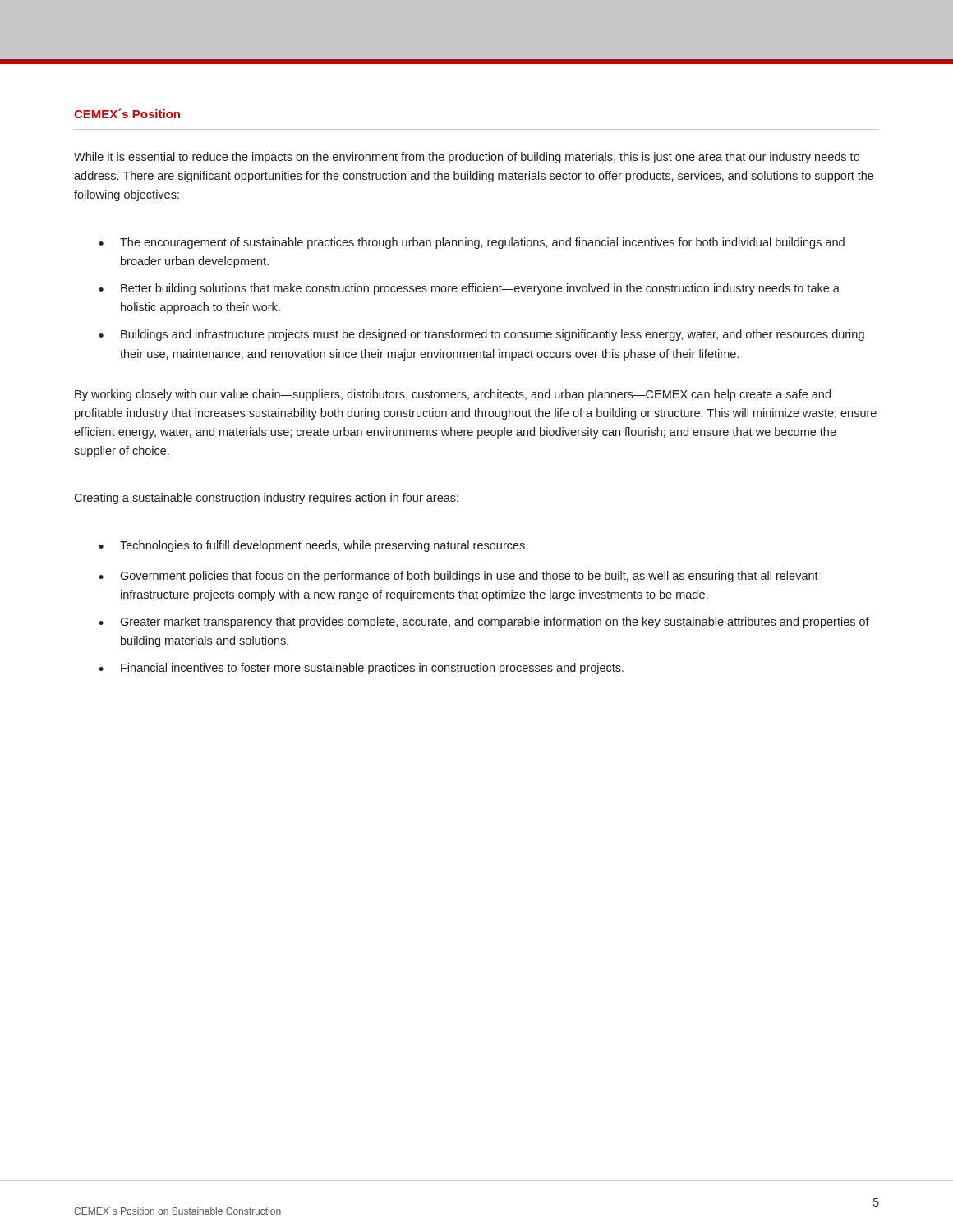Click on the list item with the text "• Financial incentives to foster more sustainable"
953x1232 pixels.
click(x=362, y=670)
